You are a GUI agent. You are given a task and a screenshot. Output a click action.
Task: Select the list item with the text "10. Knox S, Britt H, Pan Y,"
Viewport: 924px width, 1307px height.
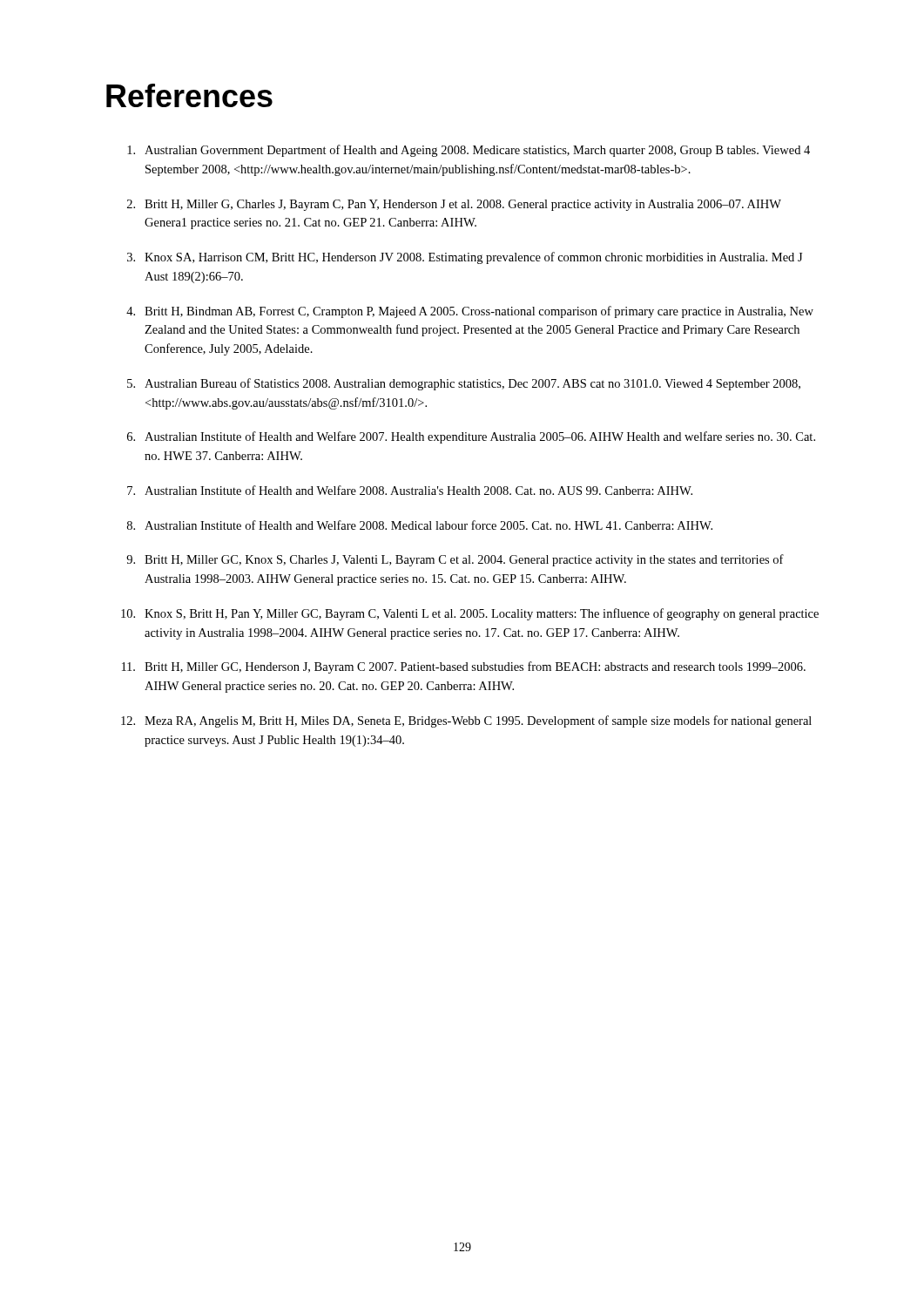(x=462, y=623)
